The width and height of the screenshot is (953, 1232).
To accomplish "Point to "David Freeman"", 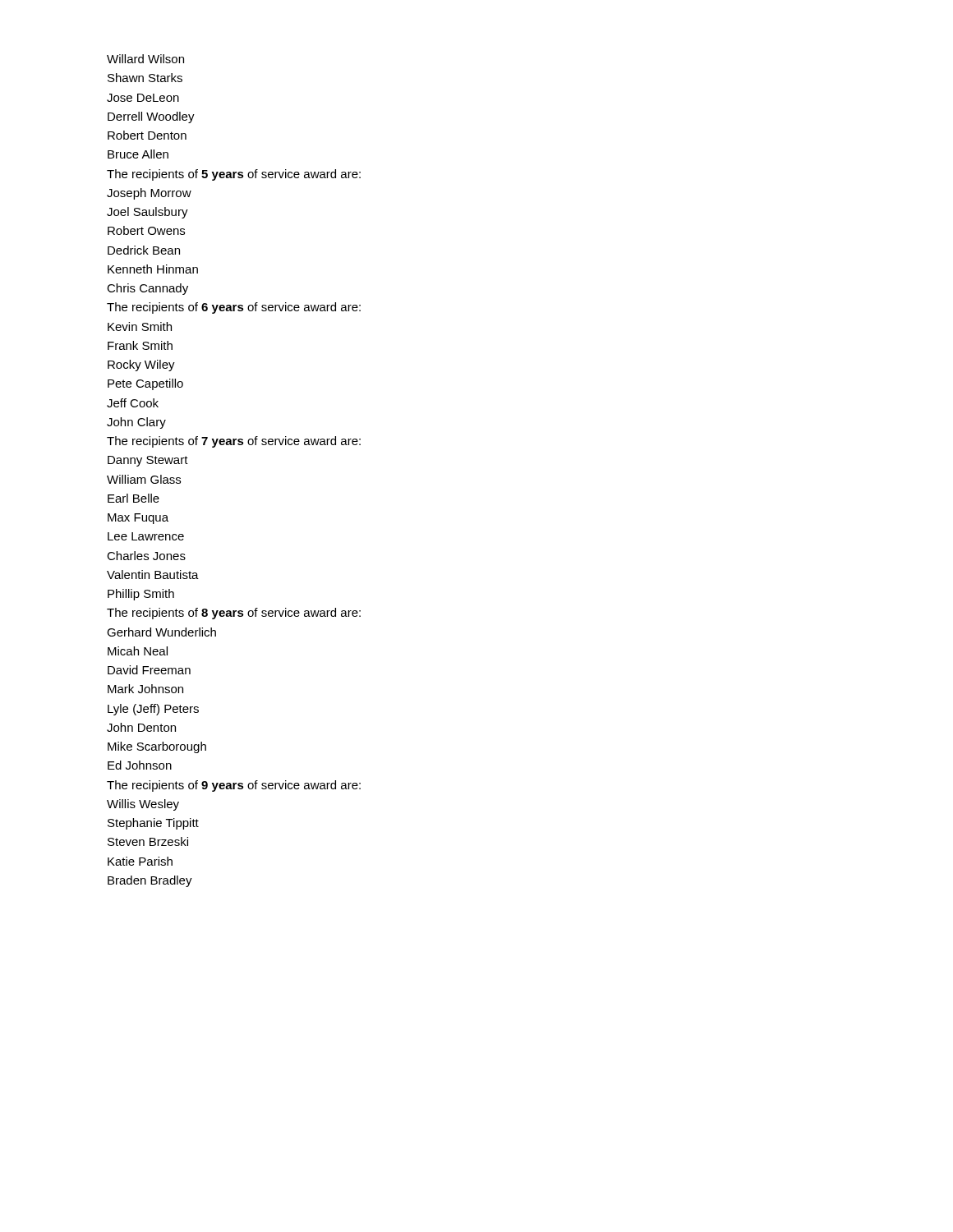I will tap(149, 670).
